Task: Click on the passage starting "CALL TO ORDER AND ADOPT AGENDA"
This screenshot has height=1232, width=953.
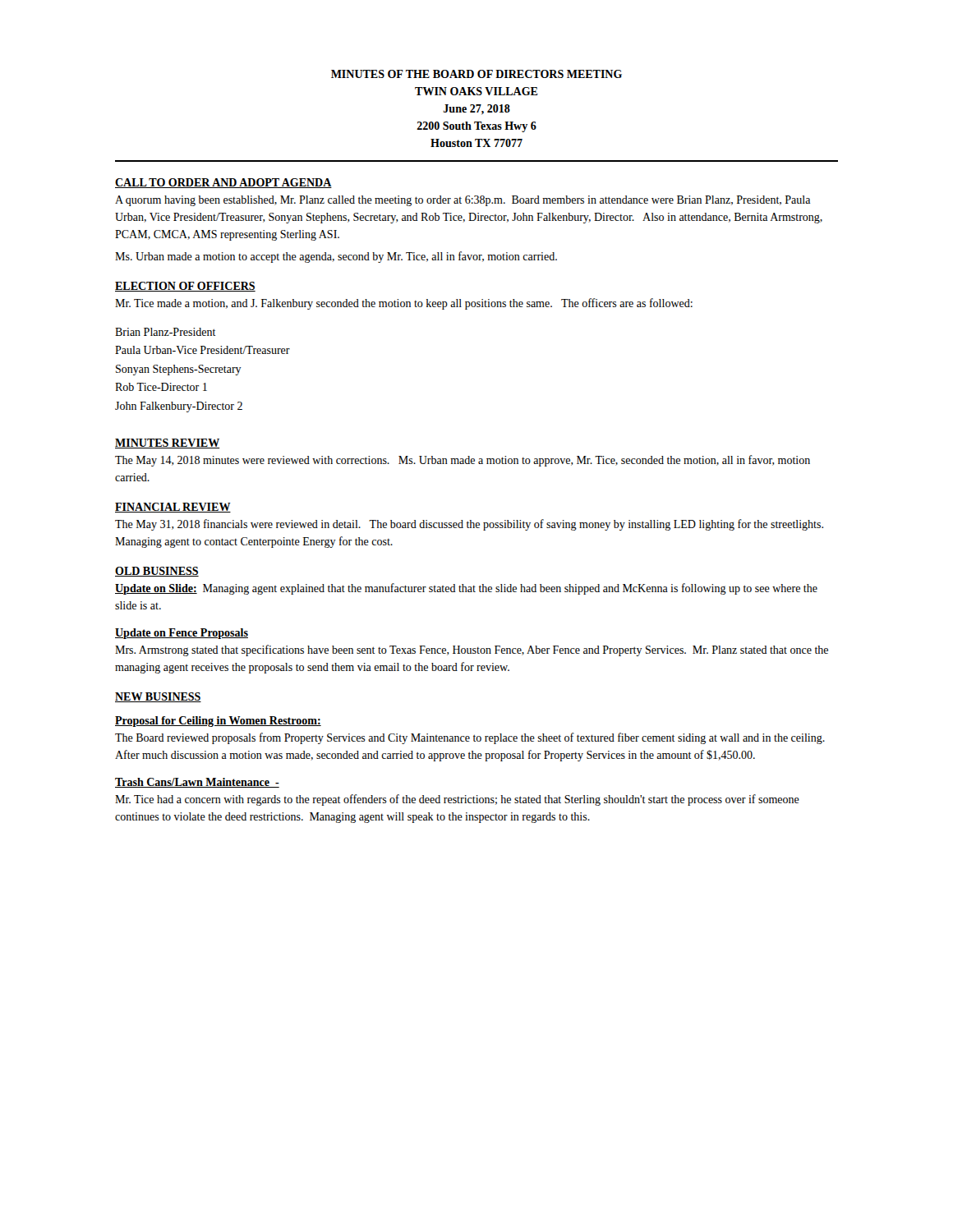Action: click(223, 183)
